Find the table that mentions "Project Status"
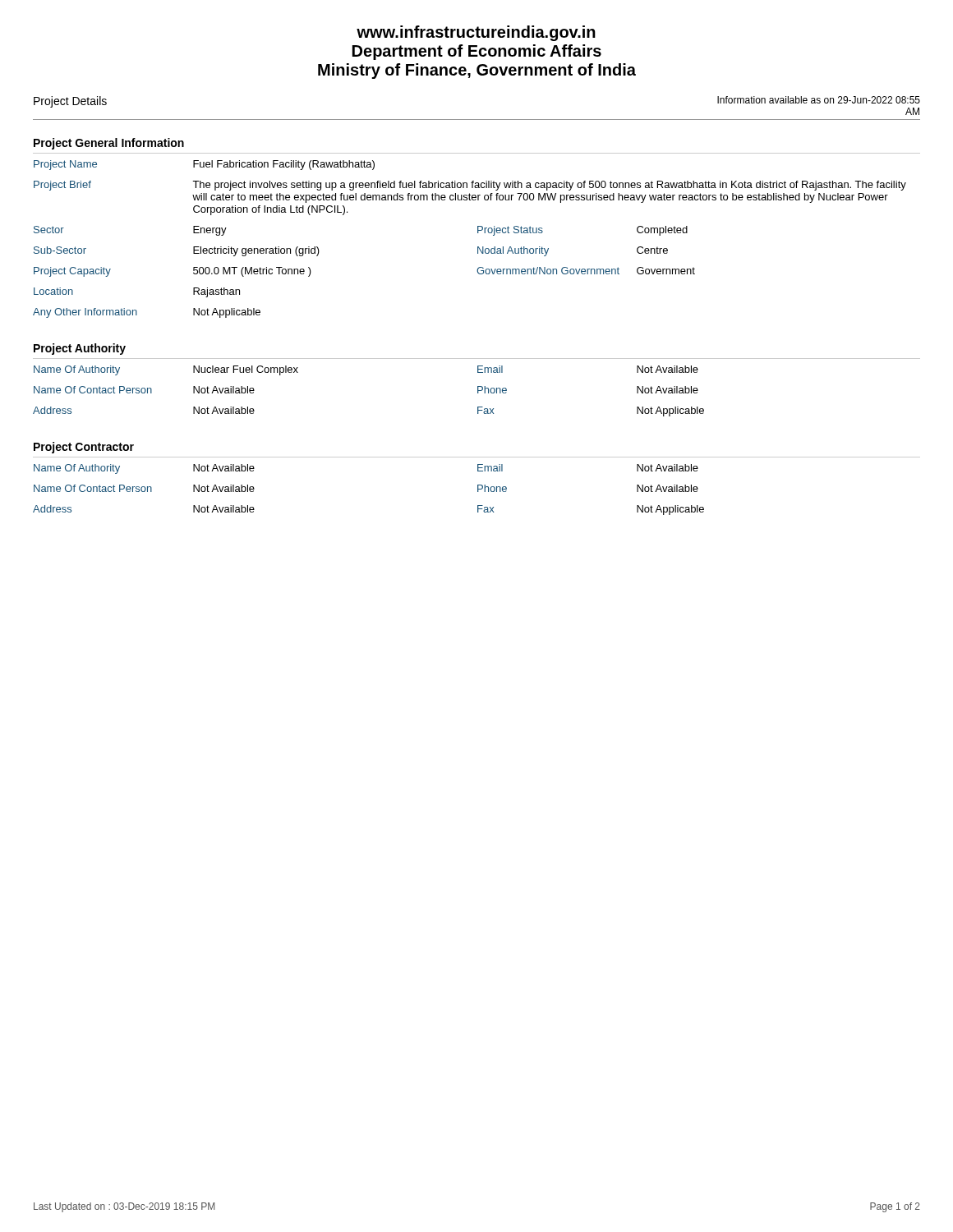 click(476, 238)
